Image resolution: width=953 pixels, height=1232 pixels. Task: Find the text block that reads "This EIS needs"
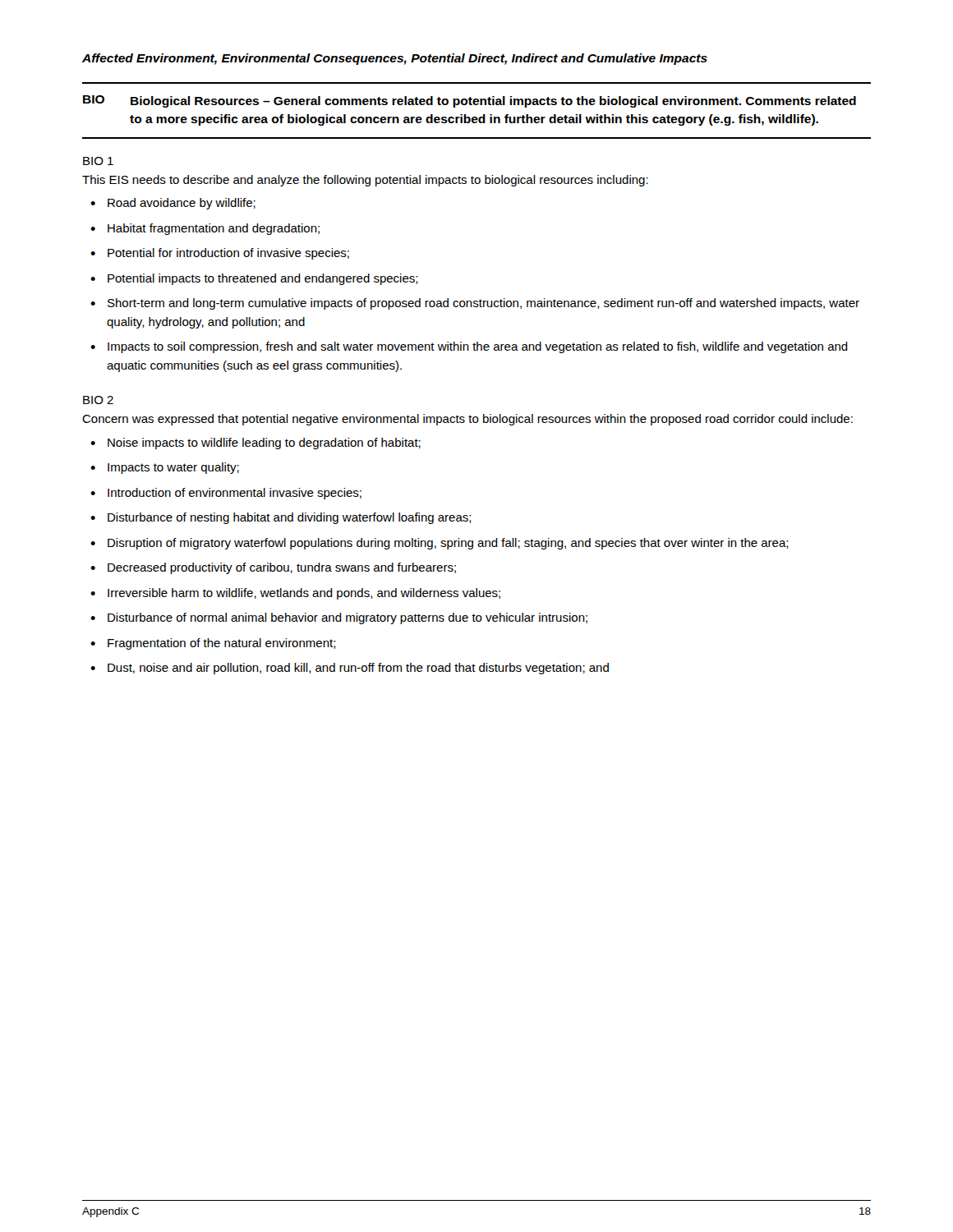(365, 179)
